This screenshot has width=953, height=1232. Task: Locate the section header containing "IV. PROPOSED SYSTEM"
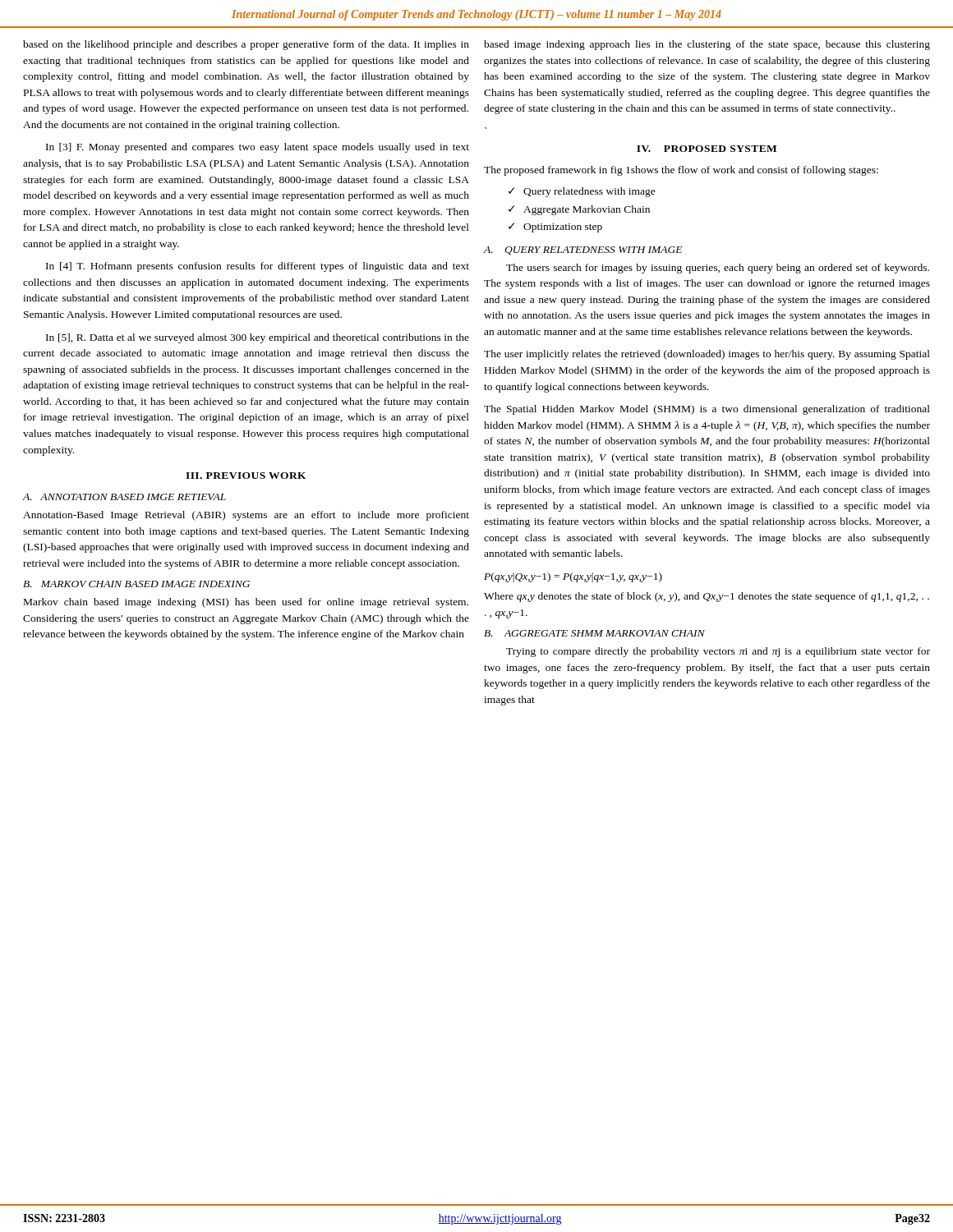click(707, 149)
